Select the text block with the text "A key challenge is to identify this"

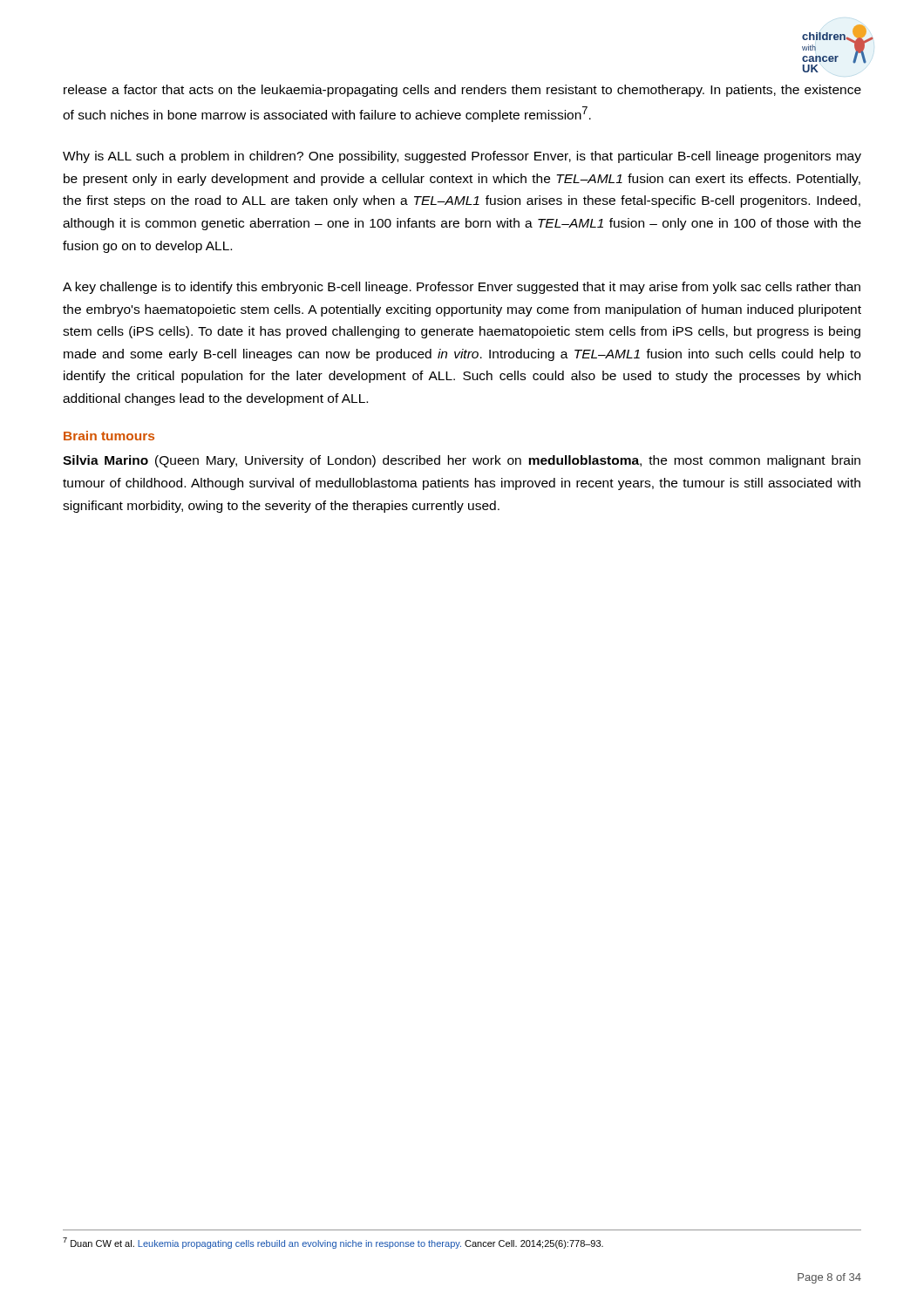462,342
